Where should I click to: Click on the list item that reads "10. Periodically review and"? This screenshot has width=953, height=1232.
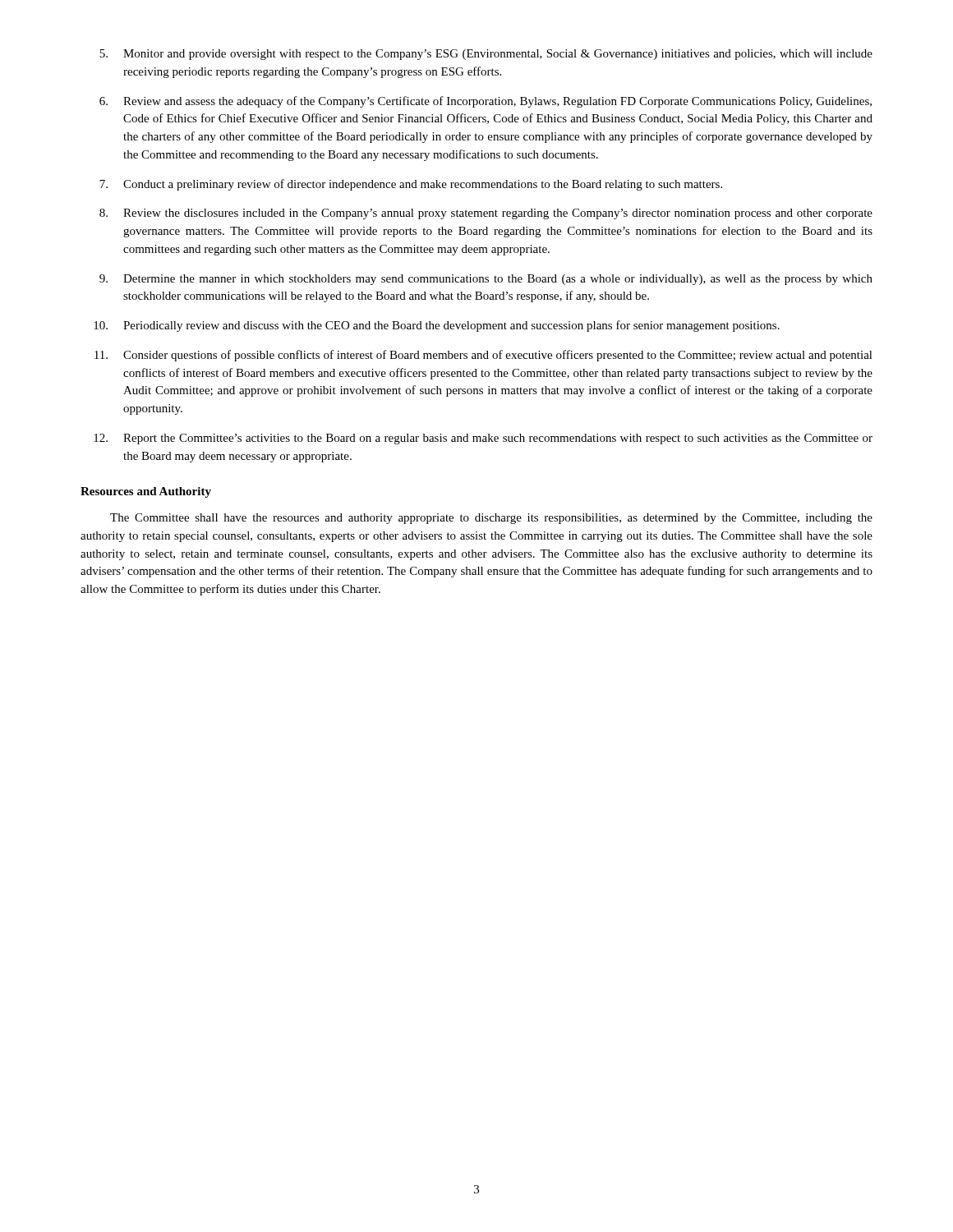click(476, 326)
